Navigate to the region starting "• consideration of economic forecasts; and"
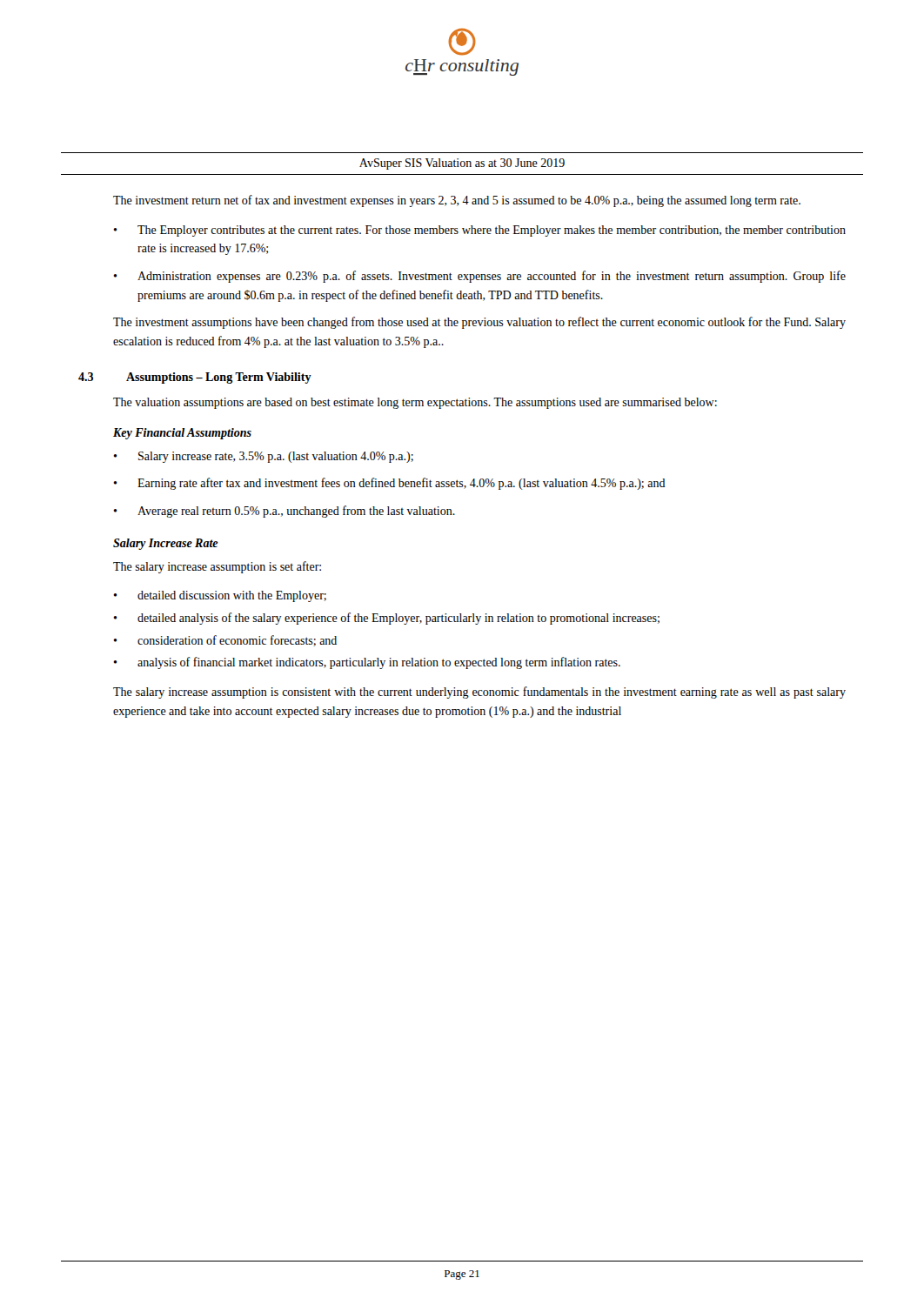924x1305 pixels. coord(225,641)
